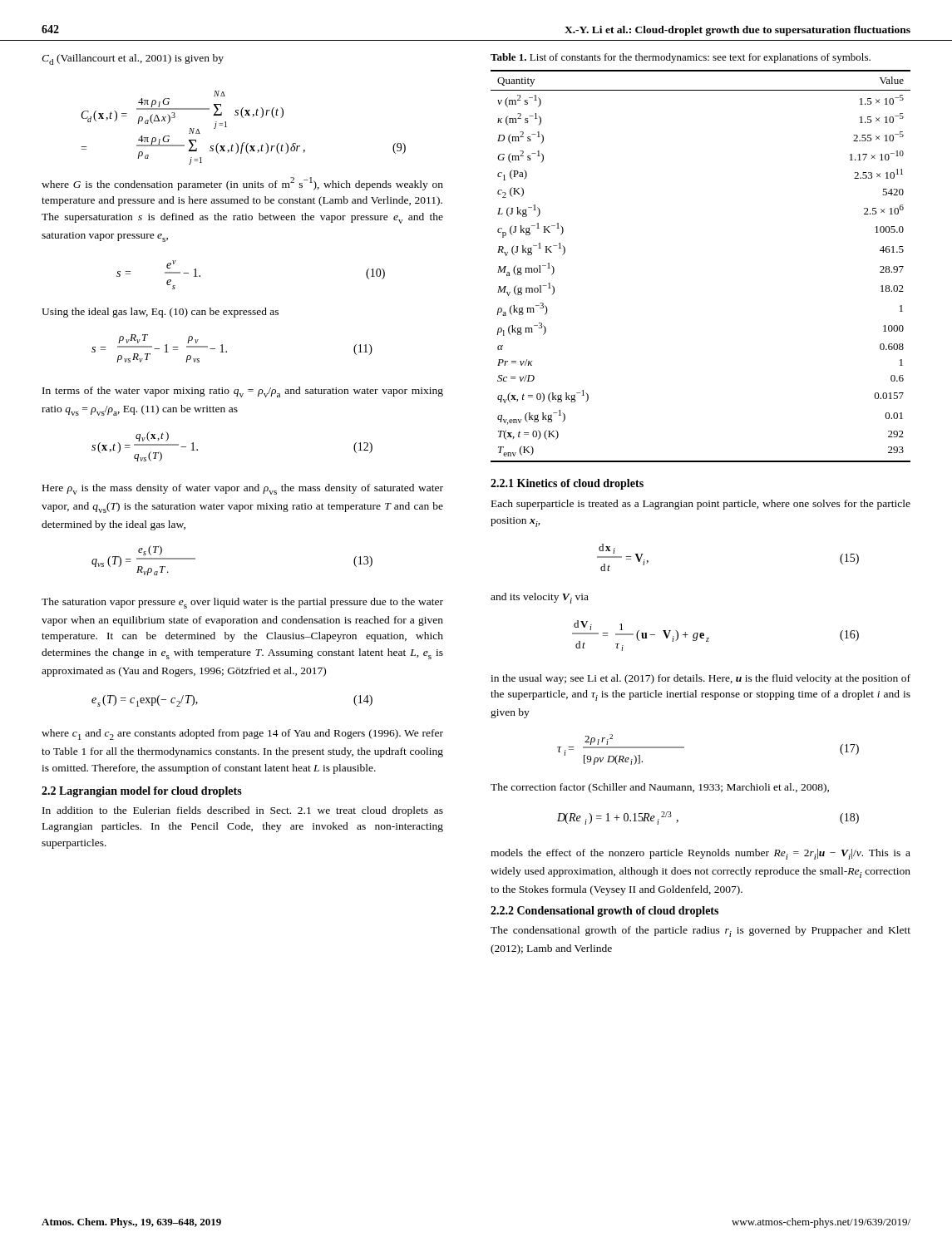Click on the text block starting "Table 1. List of constants"

tap(681, 57)
